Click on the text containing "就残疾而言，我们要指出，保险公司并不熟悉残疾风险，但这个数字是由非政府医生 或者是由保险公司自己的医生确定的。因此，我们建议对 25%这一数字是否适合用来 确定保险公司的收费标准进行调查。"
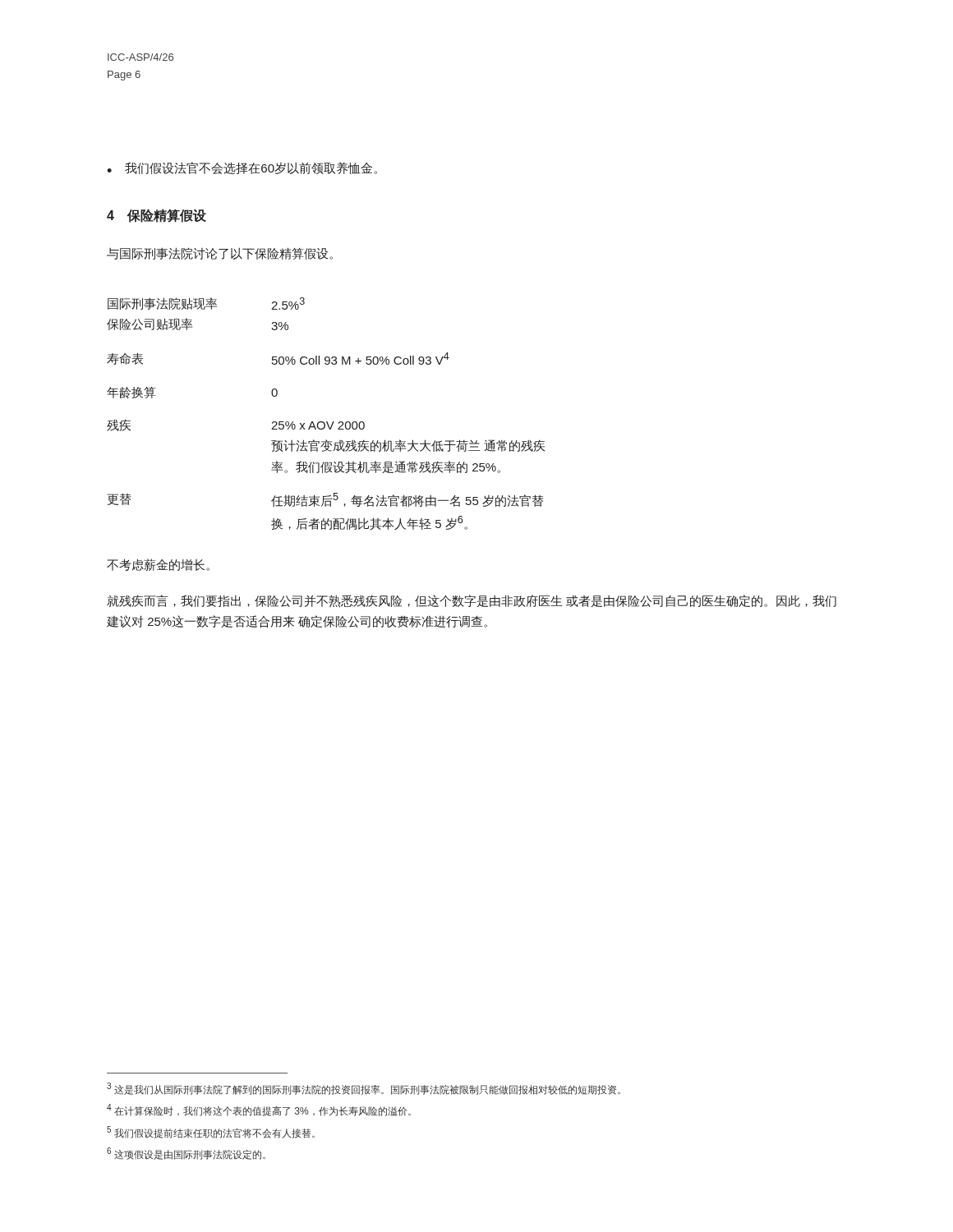 pyautogui.click(x=472, y=611)
